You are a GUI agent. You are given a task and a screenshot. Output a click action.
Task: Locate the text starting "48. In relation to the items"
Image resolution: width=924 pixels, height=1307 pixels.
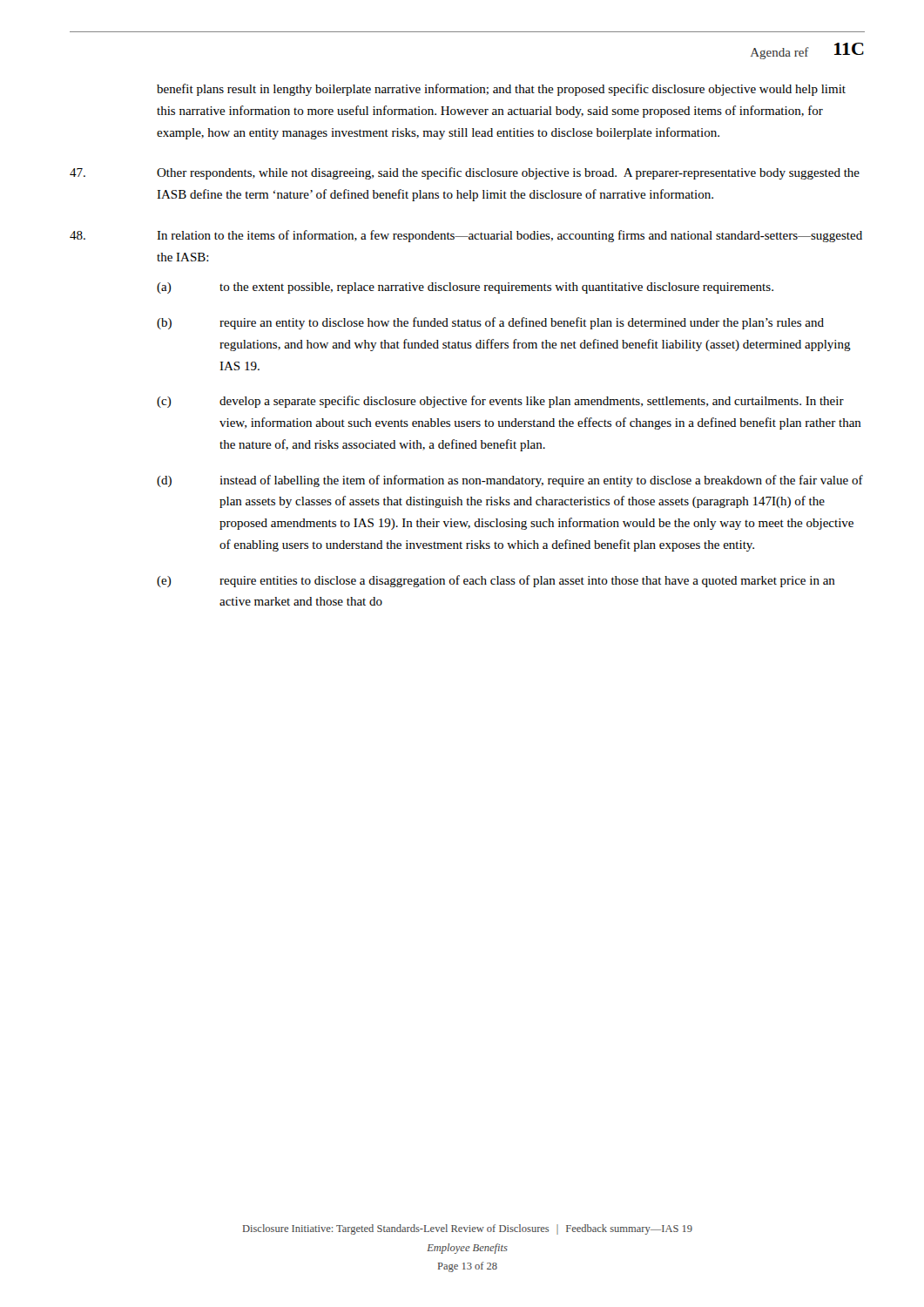pyautogui.click(x=467, y=425)
